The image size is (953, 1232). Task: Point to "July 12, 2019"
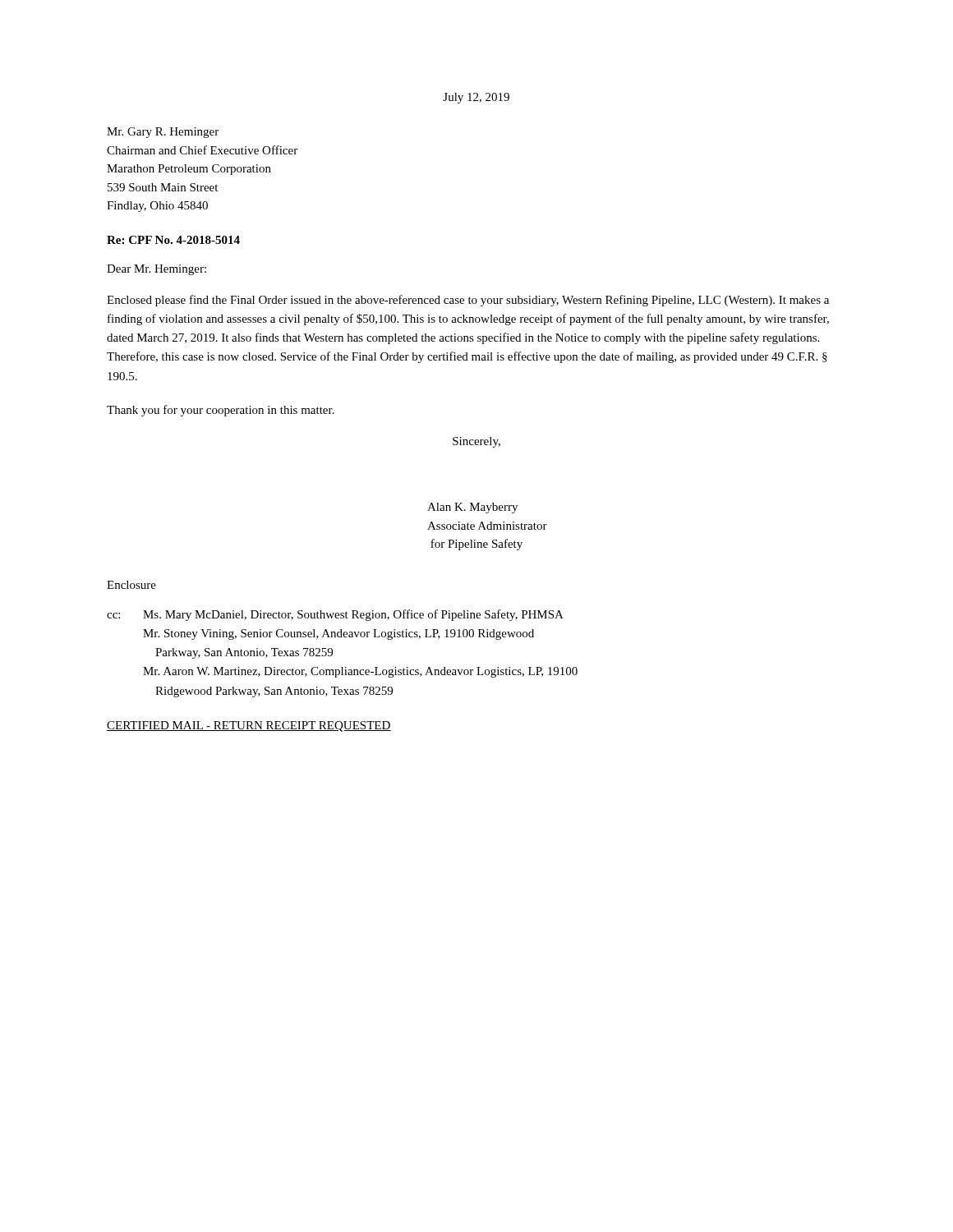(476, 97)
